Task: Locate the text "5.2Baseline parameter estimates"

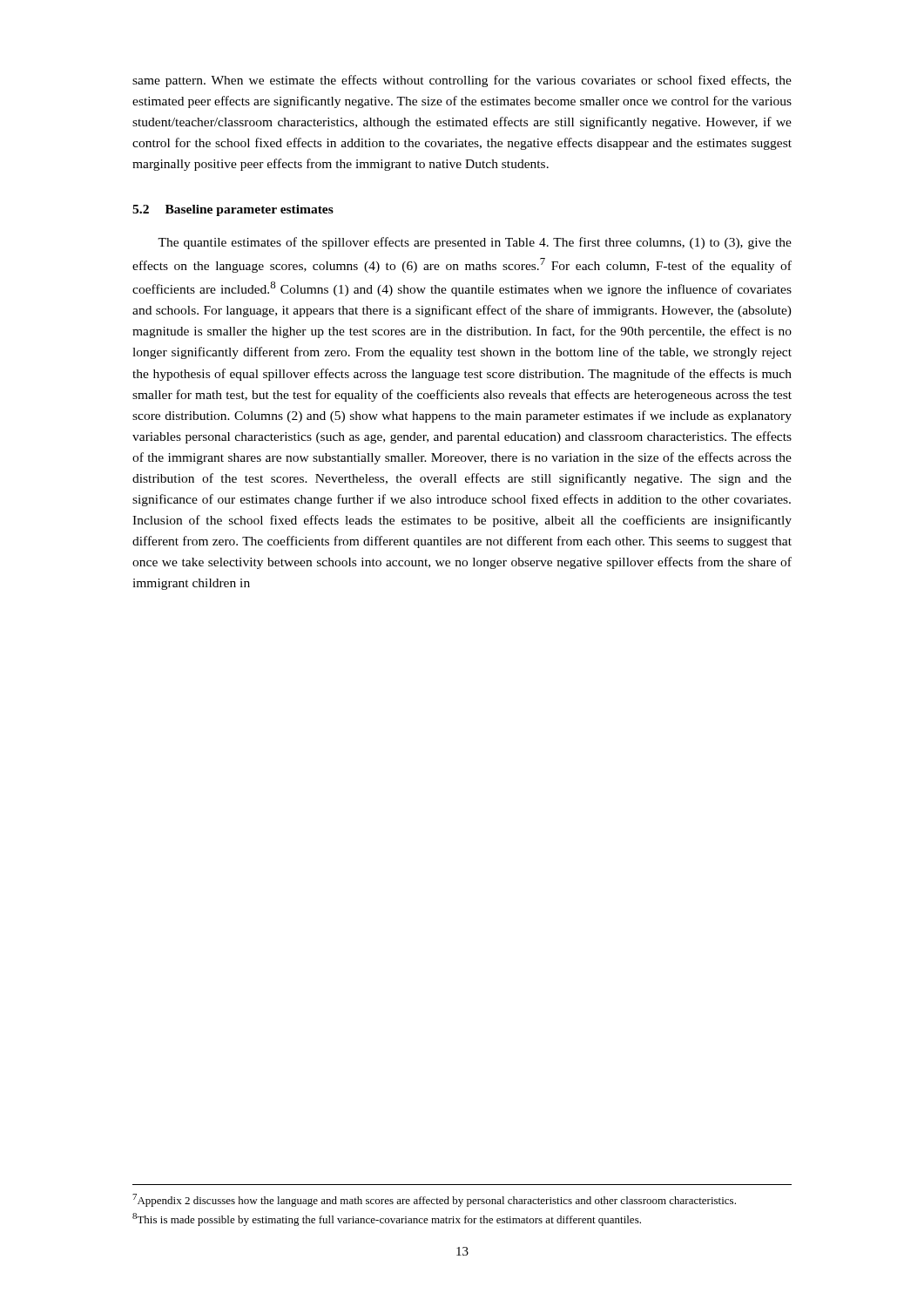Action: (x=233, y=209)
